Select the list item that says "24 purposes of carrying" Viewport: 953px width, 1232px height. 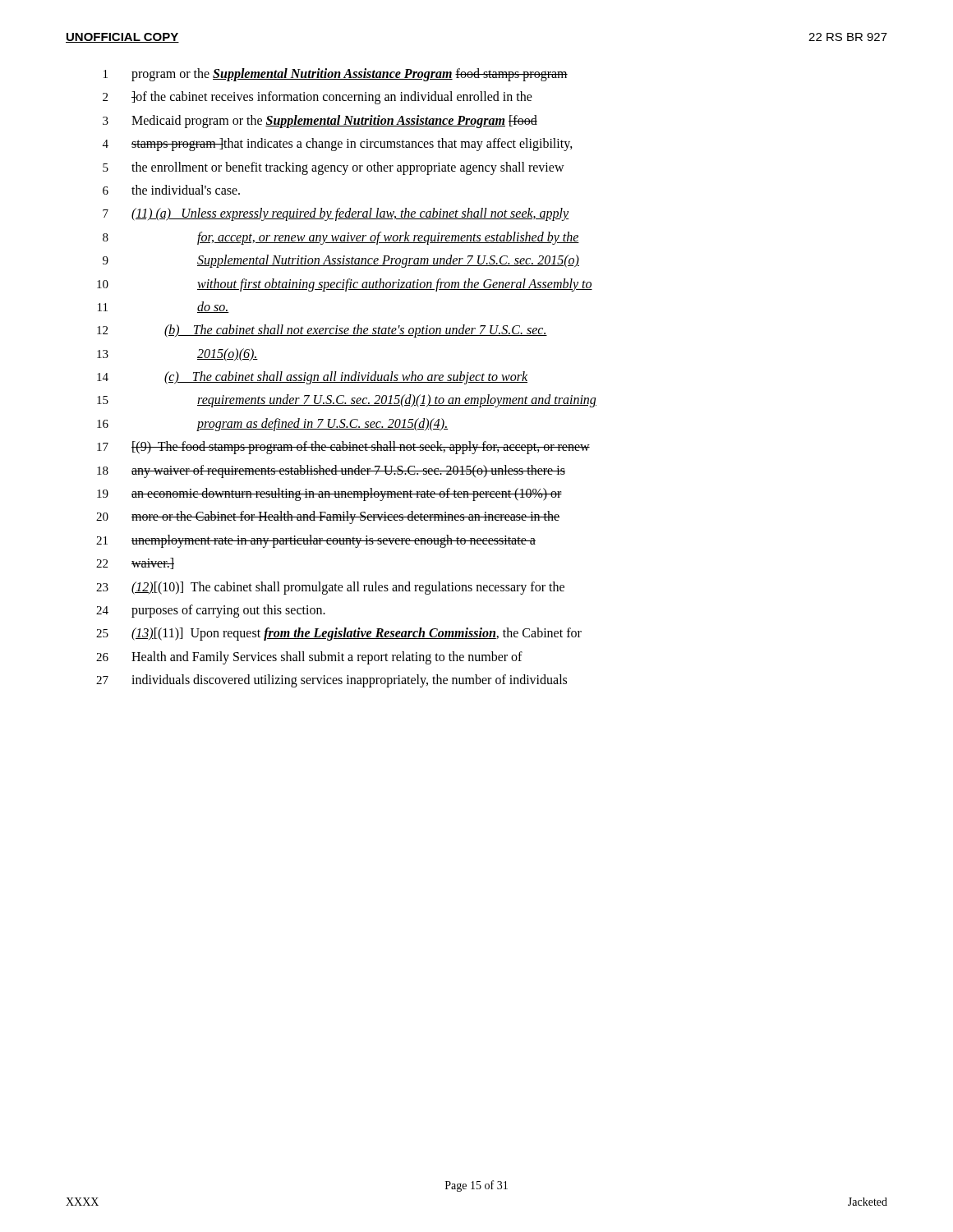click(x=211, y=611)
